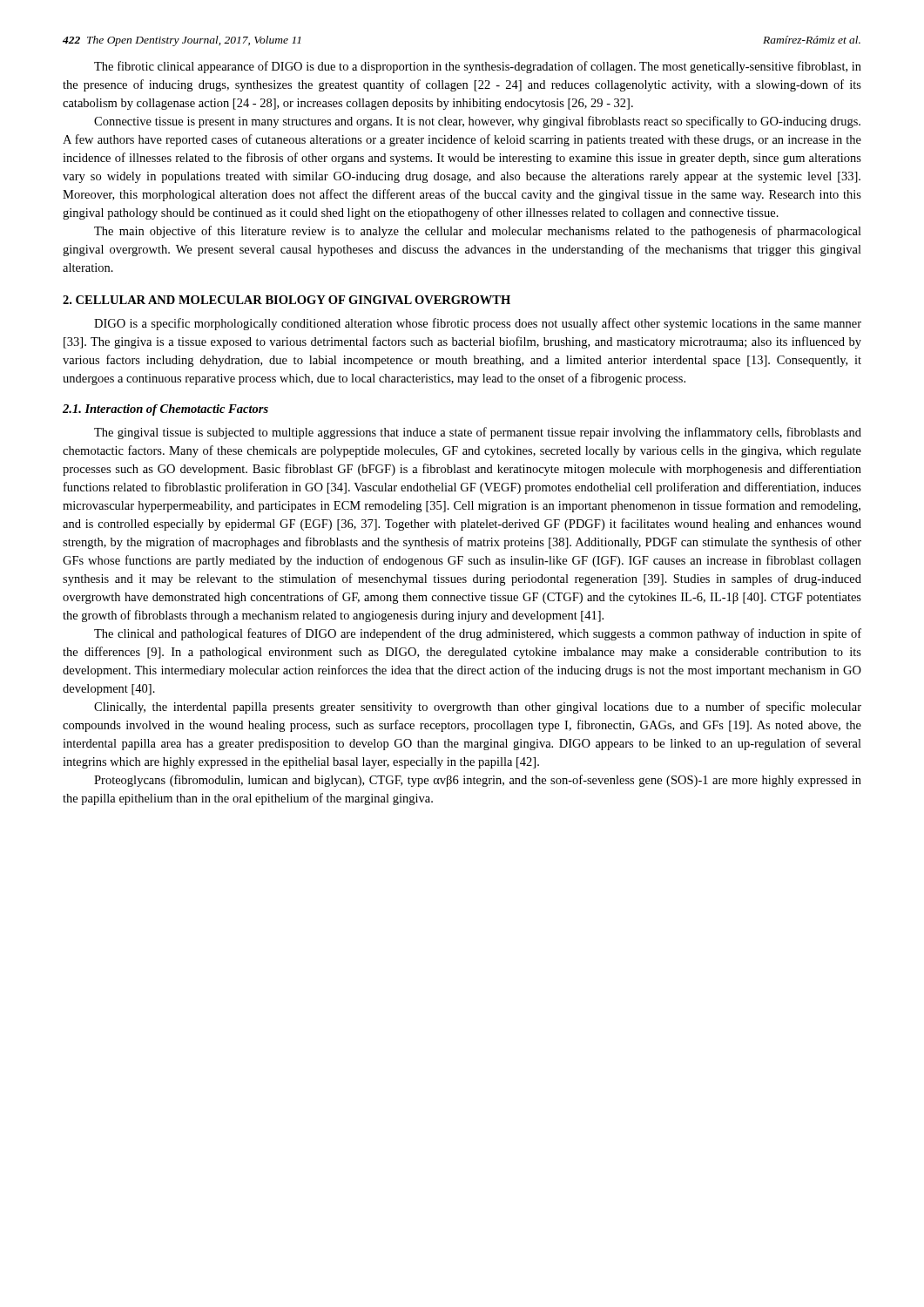Select the passage starting "Proteoglycans (fibromodulin, lumican and biglycan), CTGF,"
Viewport: 924px width, 1307px height.
click(x=462, y=790)
